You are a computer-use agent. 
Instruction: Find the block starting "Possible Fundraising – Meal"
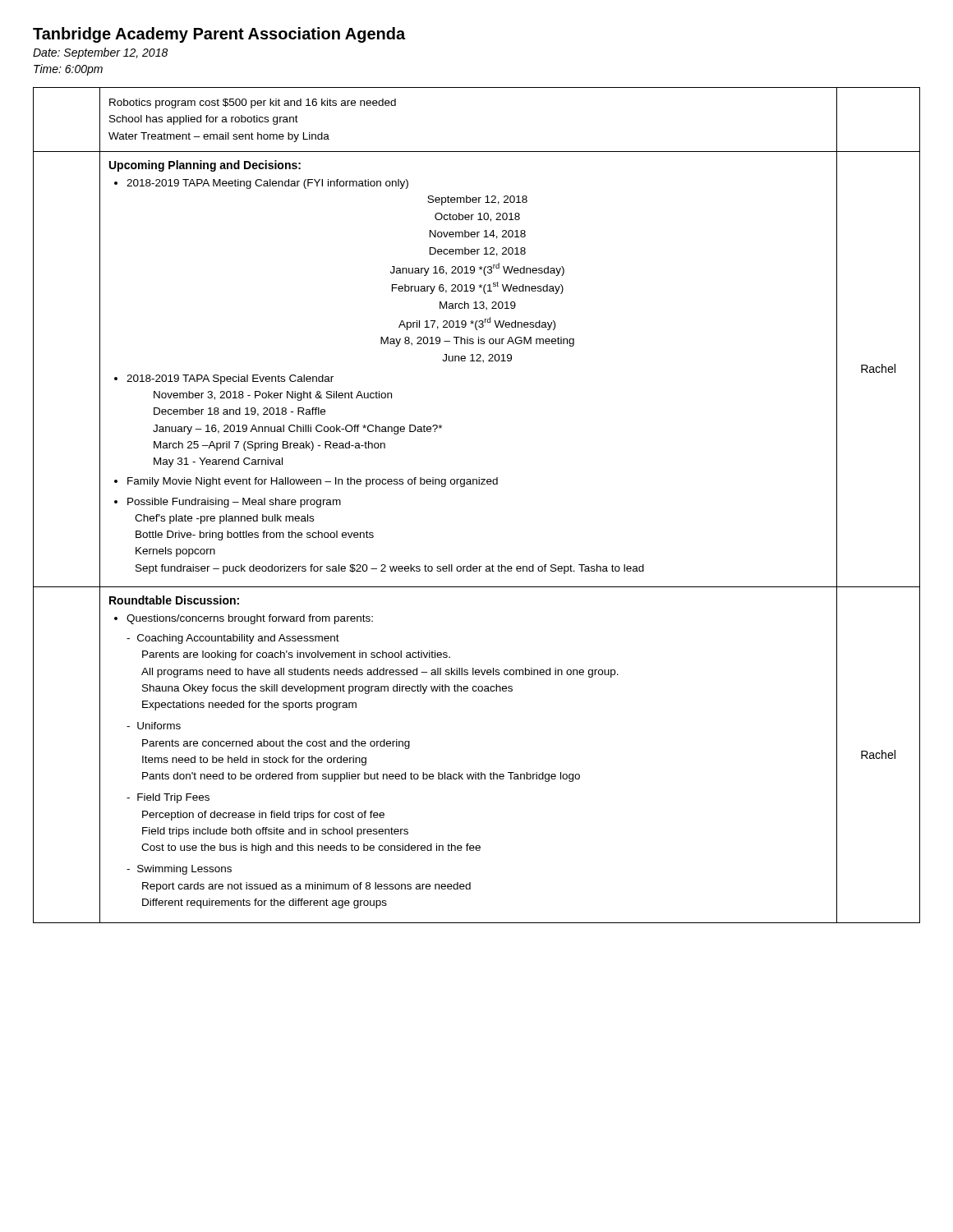click(x=234, y=503)
